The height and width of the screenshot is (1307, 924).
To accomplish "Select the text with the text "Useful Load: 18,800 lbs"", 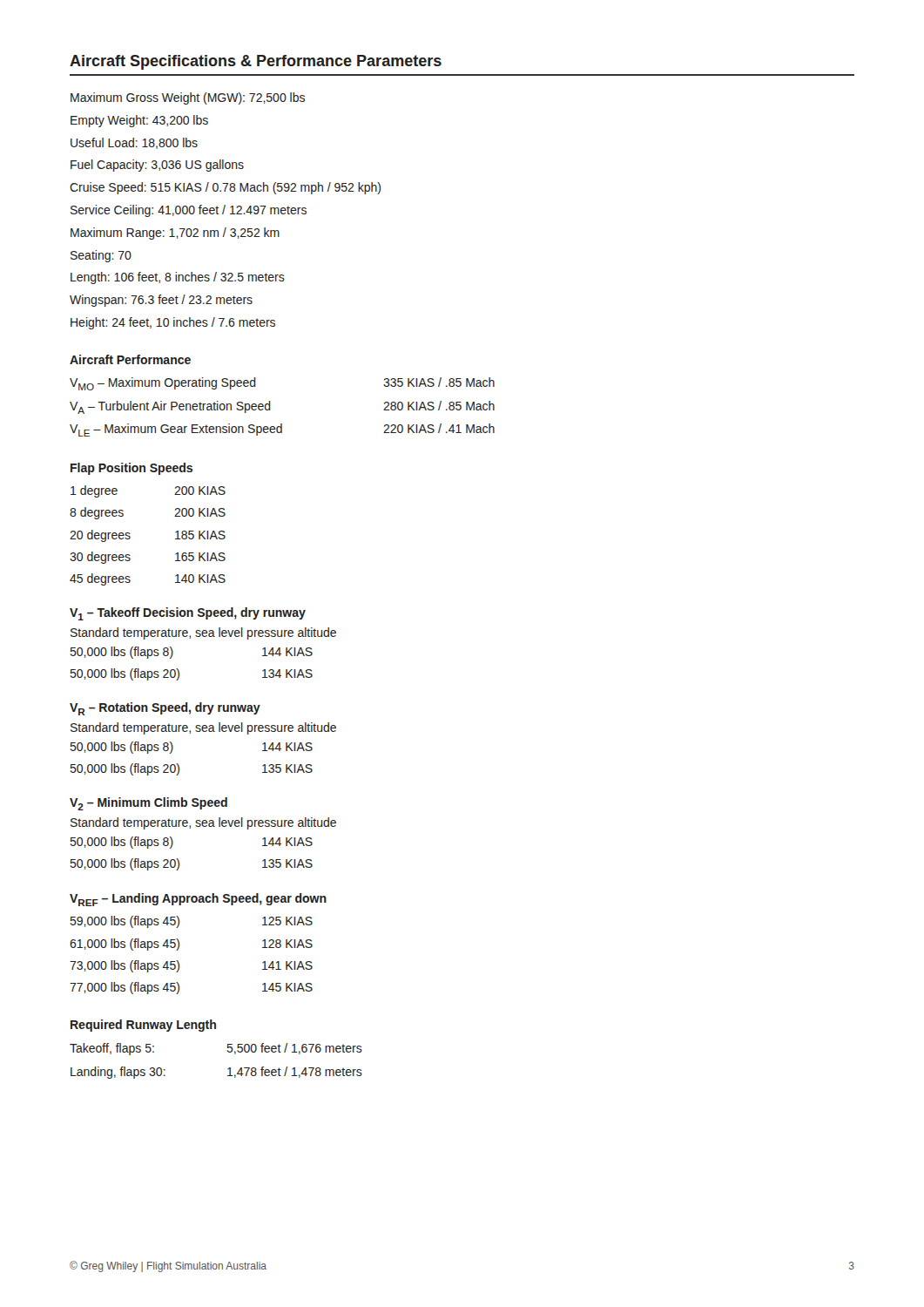I will click(x=134, y=143).
